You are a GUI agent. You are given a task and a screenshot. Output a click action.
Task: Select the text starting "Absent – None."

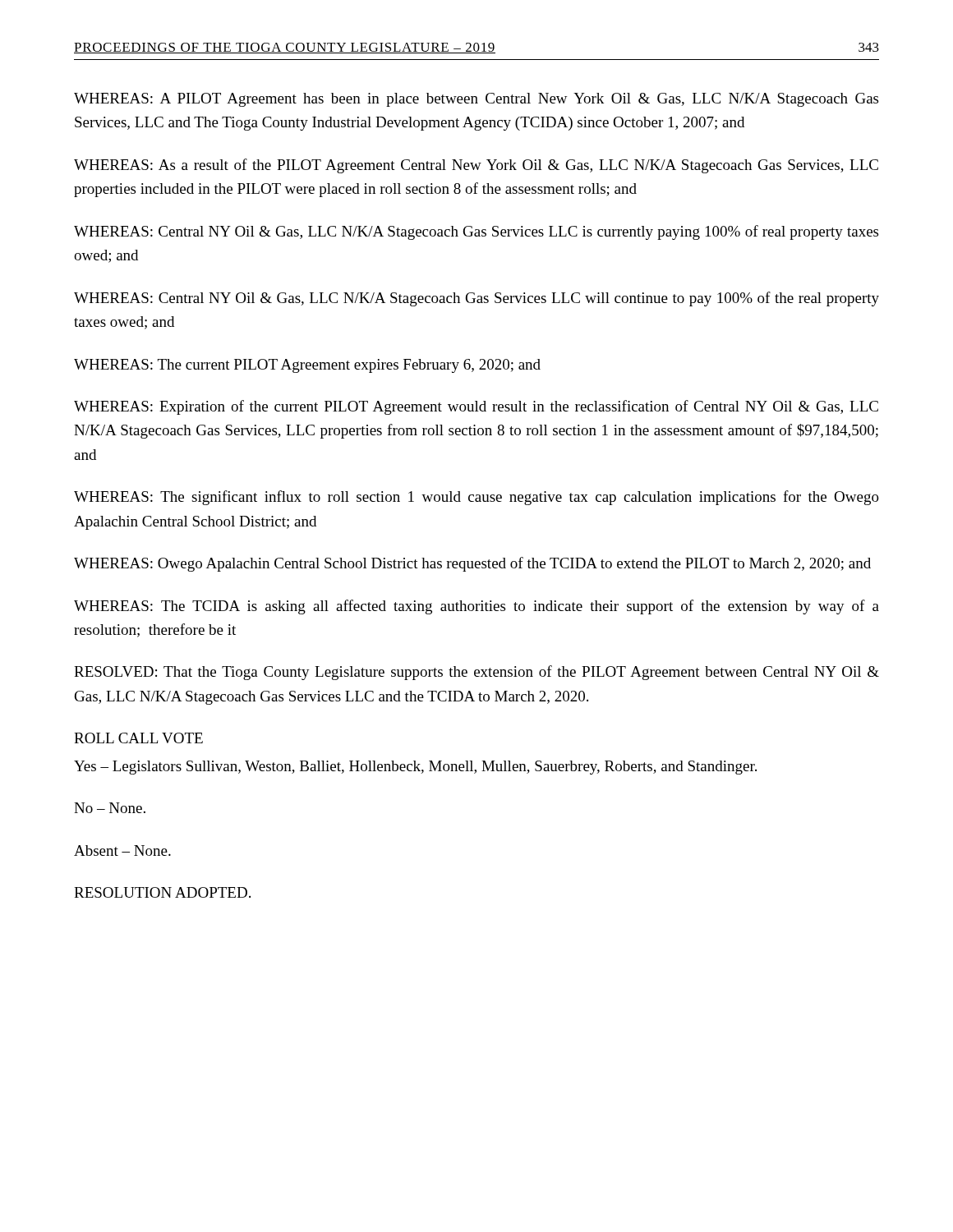click(x=123, y=850)
